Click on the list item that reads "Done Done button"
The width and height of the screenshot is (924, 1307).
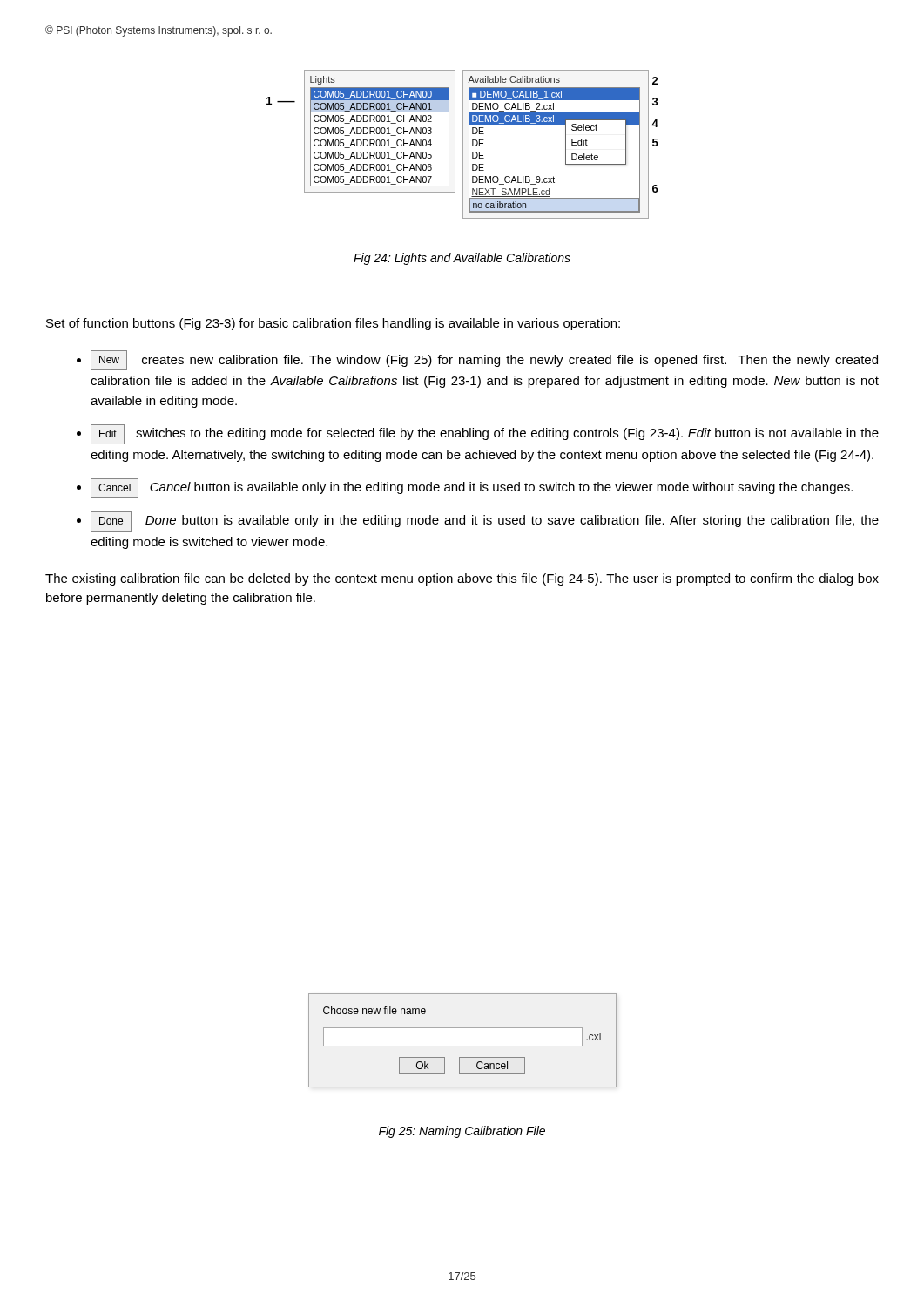(485, 530)
